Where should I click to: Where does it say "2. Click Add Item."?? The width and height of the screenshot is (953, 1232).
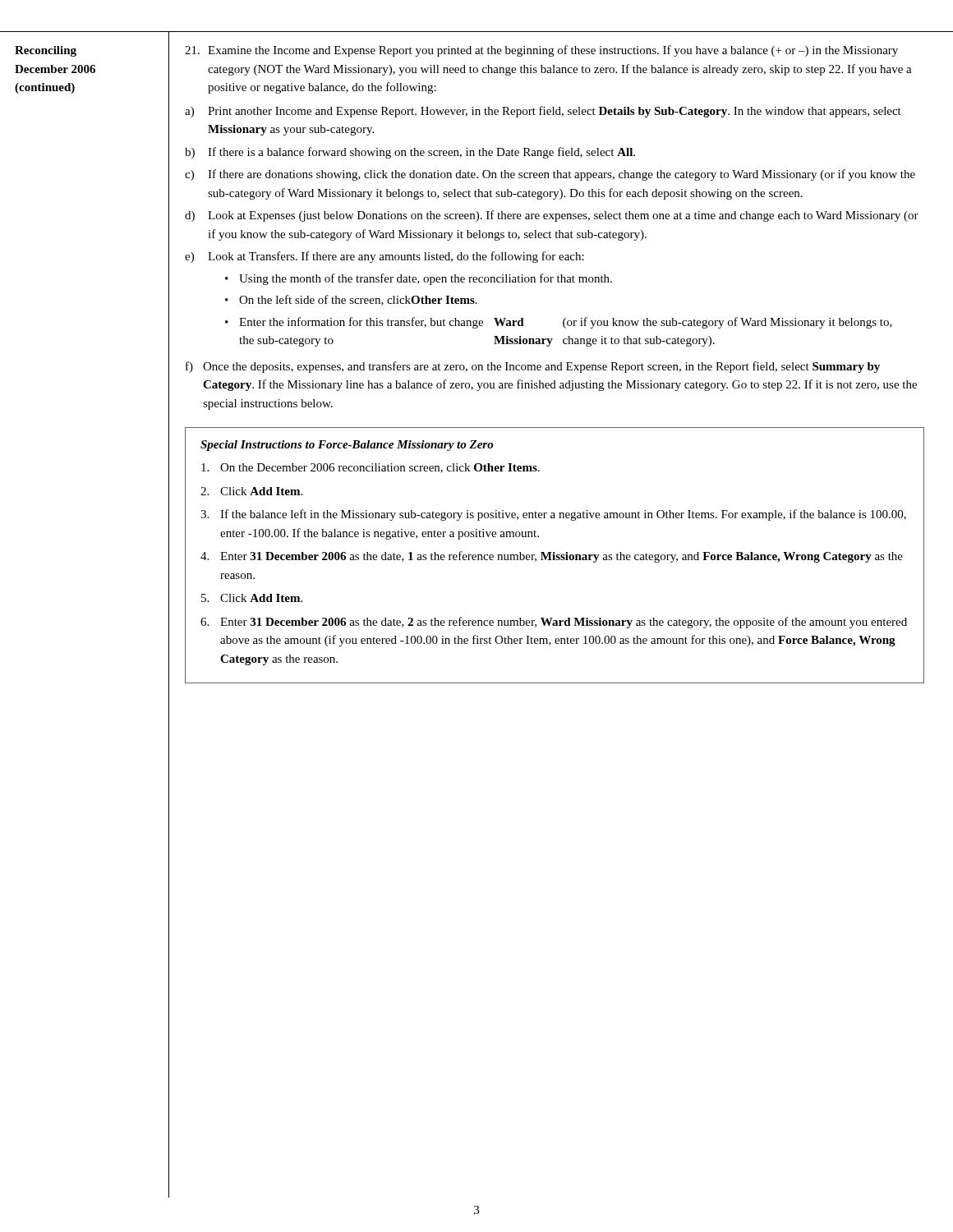[x=251, y=491]
